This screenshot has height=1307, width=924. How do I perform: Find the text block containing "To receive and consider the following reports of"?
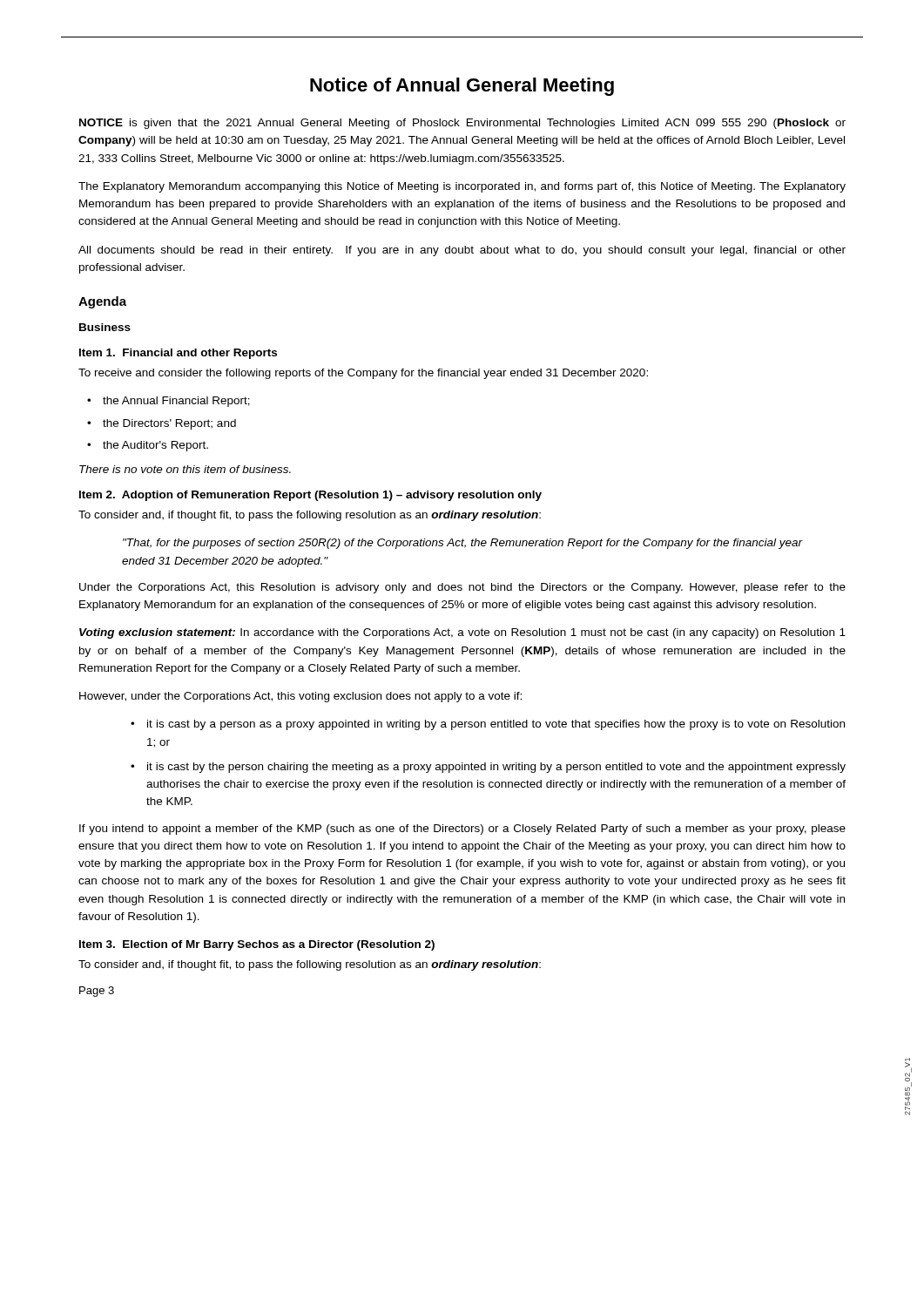[x=364, y=372]
